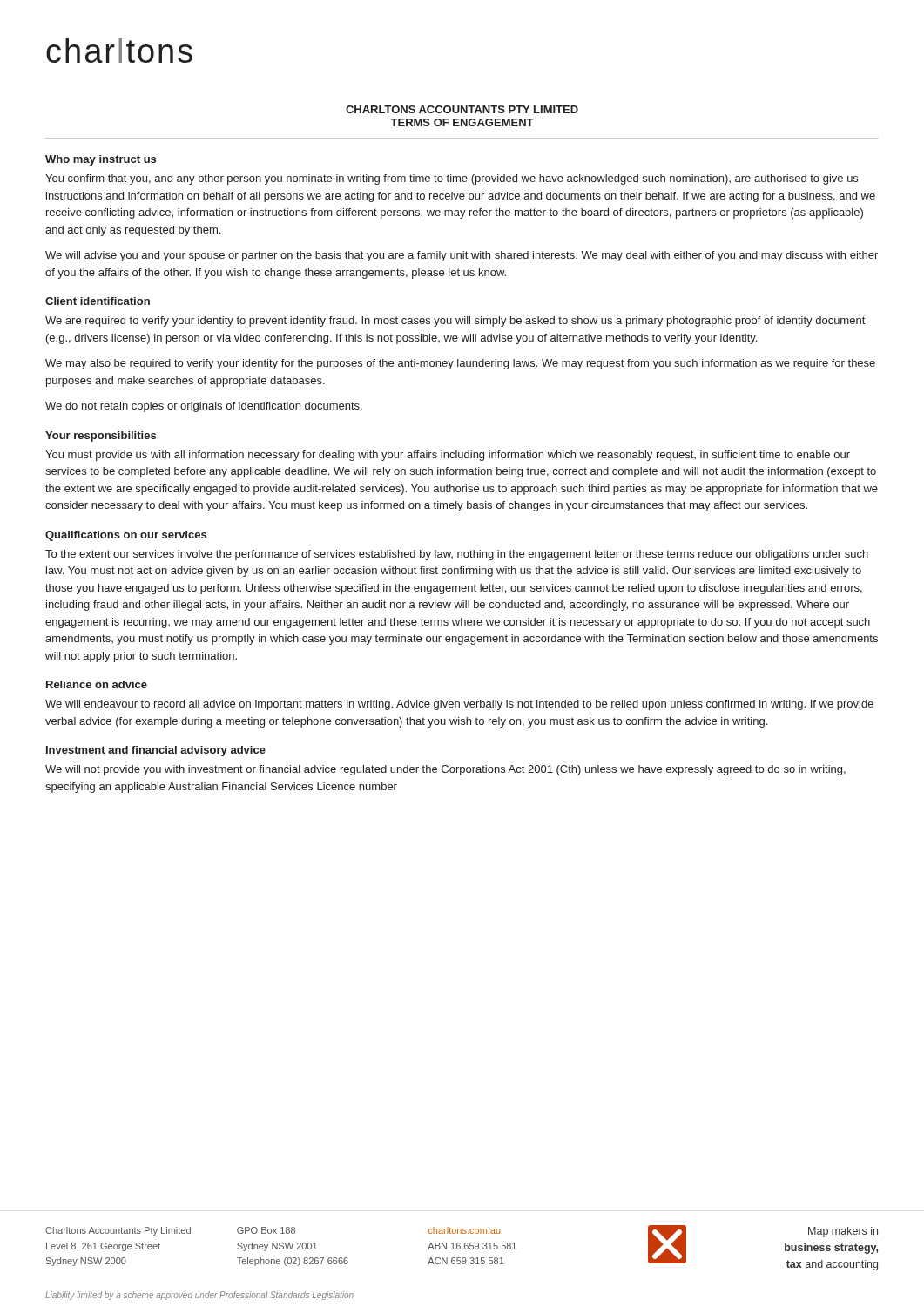Find the text block starting "Who may instruct us"
The width and height of the screenshot is (924, 1307).
click(101, 159)
